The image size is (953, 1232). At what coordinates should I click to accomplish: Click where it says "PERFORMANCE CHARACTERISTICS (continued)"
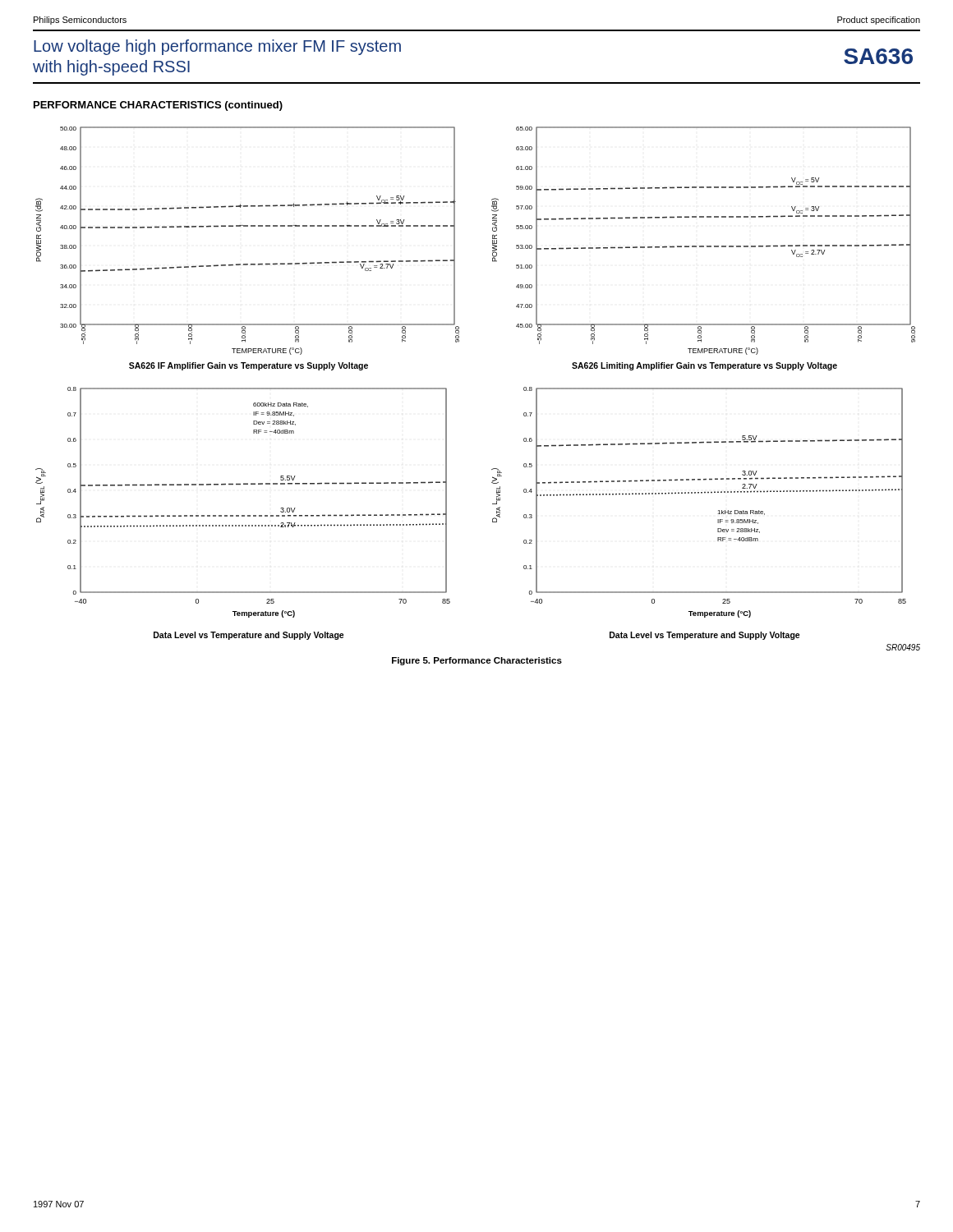[x=158, y=105]
